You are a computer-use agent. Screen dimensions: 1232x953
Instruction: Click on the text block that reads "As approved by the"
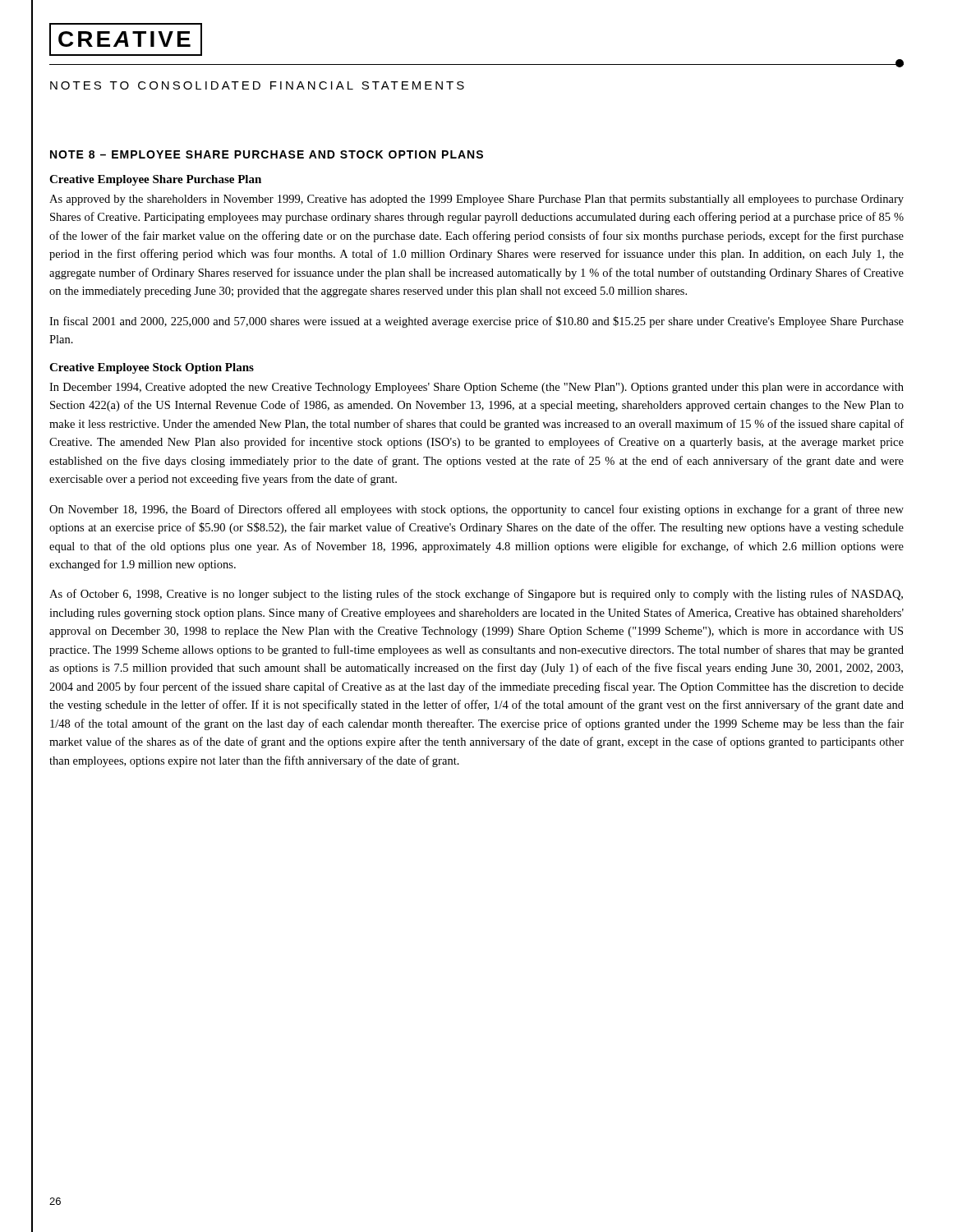tap(476, 245)
